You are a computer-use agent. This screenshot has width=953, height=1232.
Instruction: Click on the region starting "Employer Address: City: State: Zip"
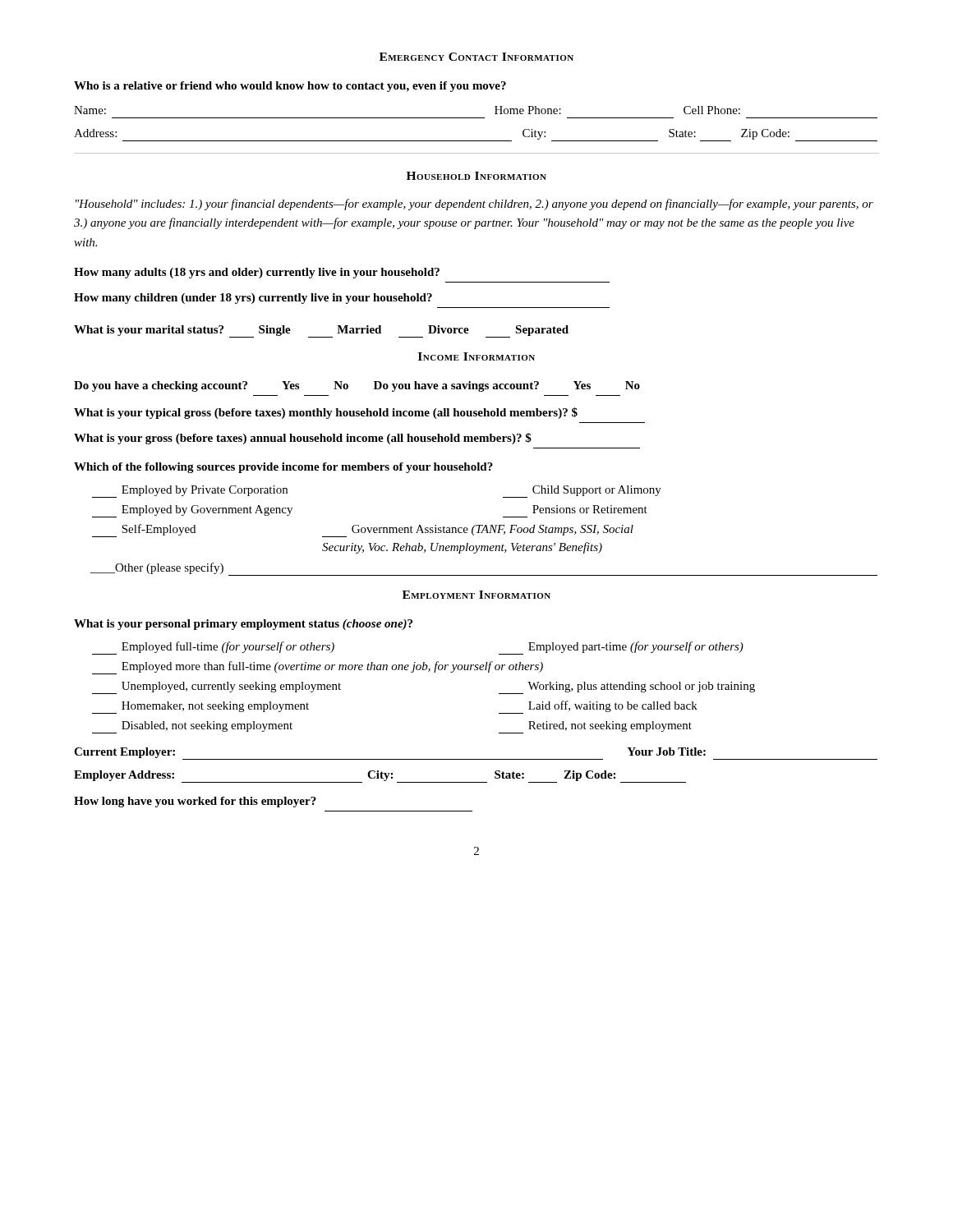click(380, 775)
